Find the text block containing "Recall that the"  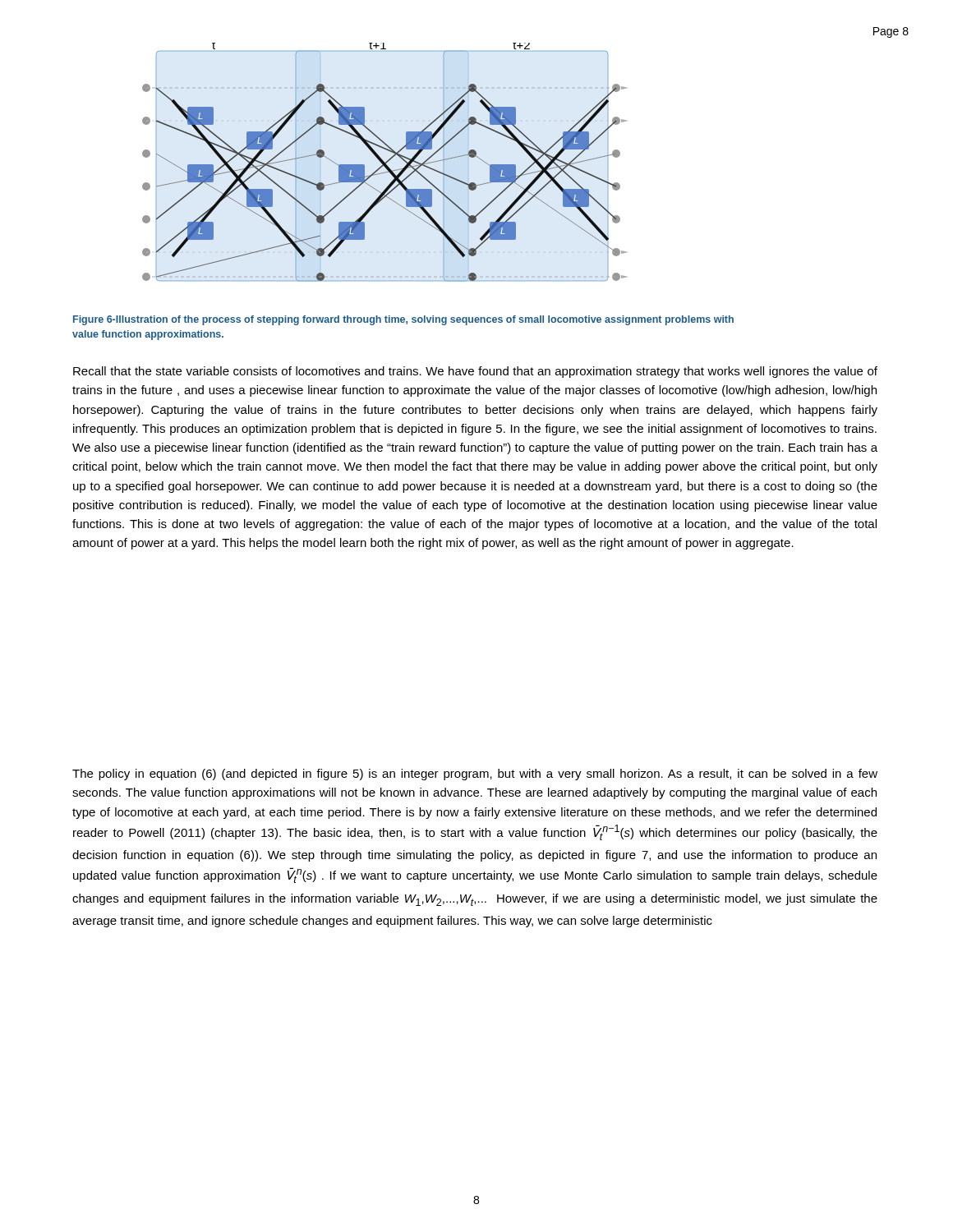pos(475,457)
